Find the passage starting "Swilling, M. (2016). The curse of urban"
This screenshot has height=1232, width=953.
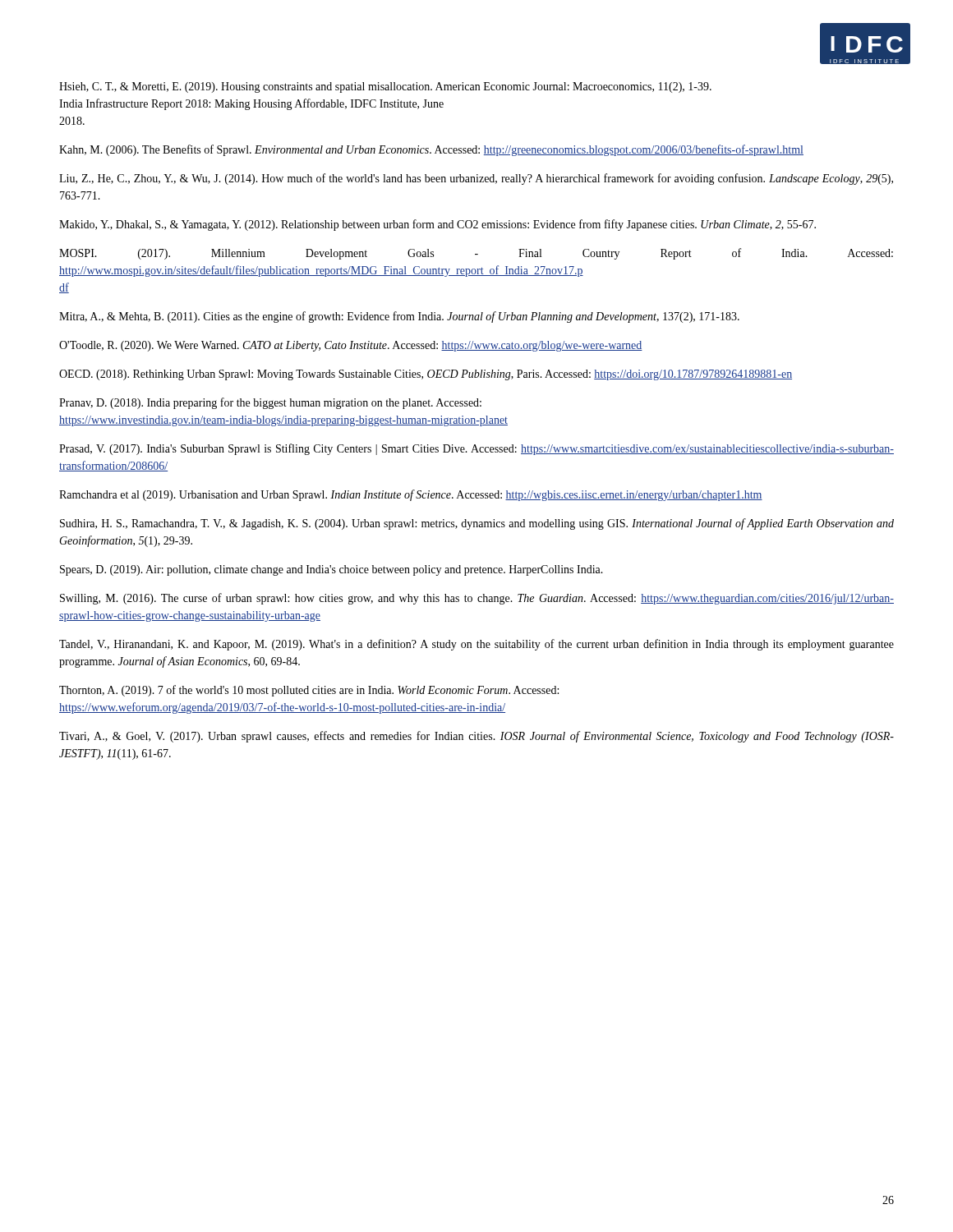coord(476,607)
